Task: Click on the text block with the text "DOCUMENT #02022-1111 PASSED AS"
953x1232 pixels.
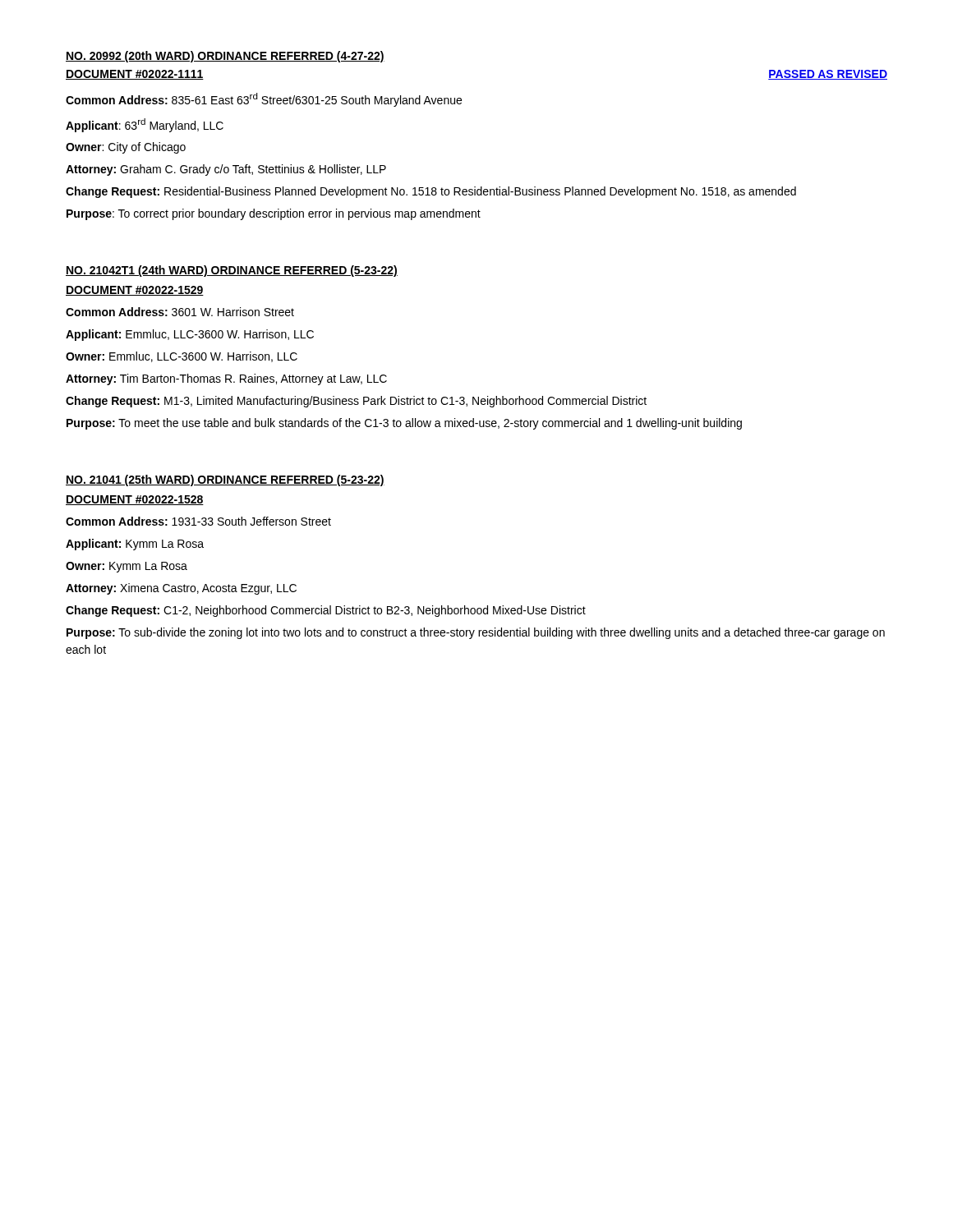Action: click(136, 75)
